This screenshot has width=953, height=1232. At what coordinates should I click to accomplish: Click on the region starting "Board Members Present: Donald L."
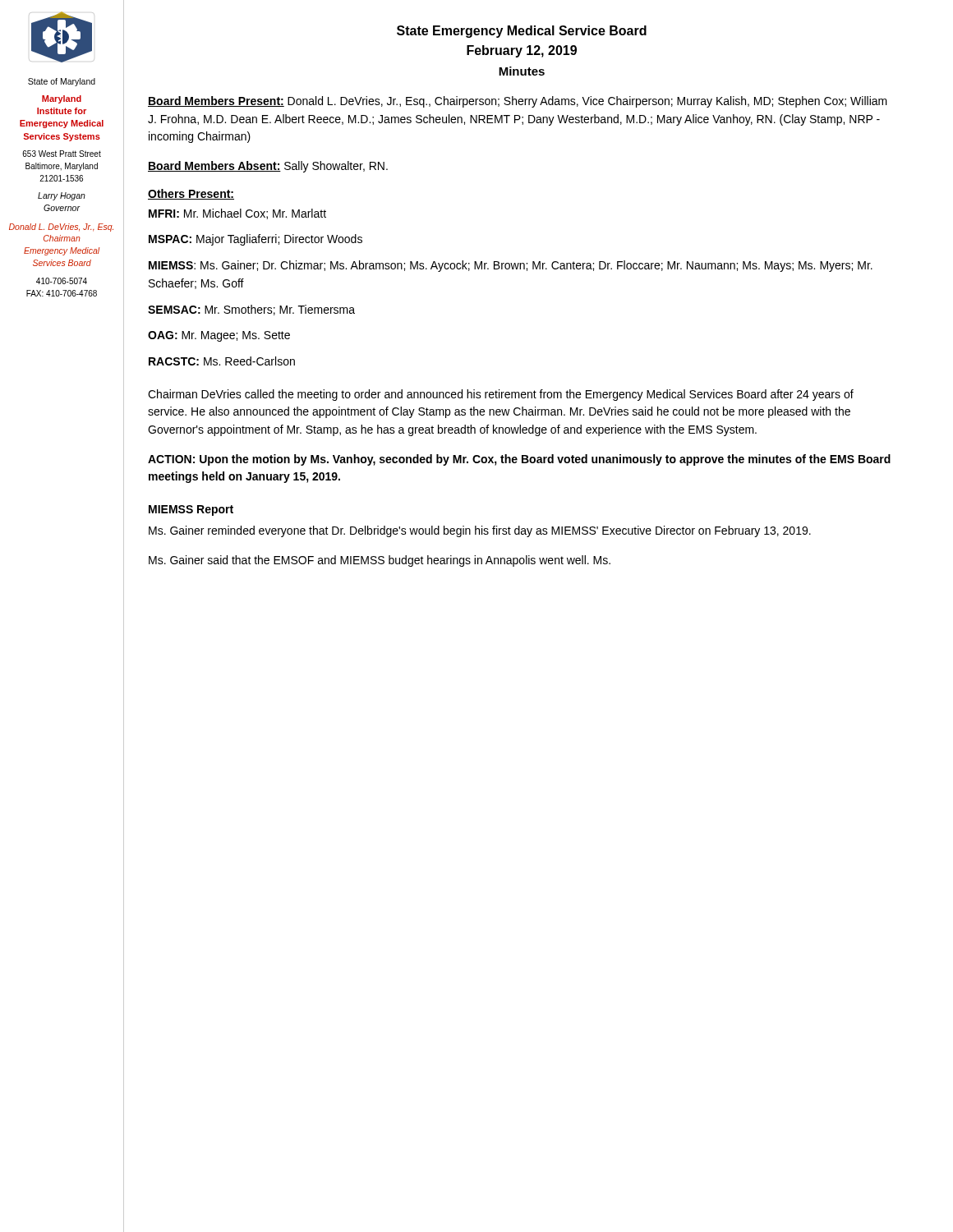point(518,119)
